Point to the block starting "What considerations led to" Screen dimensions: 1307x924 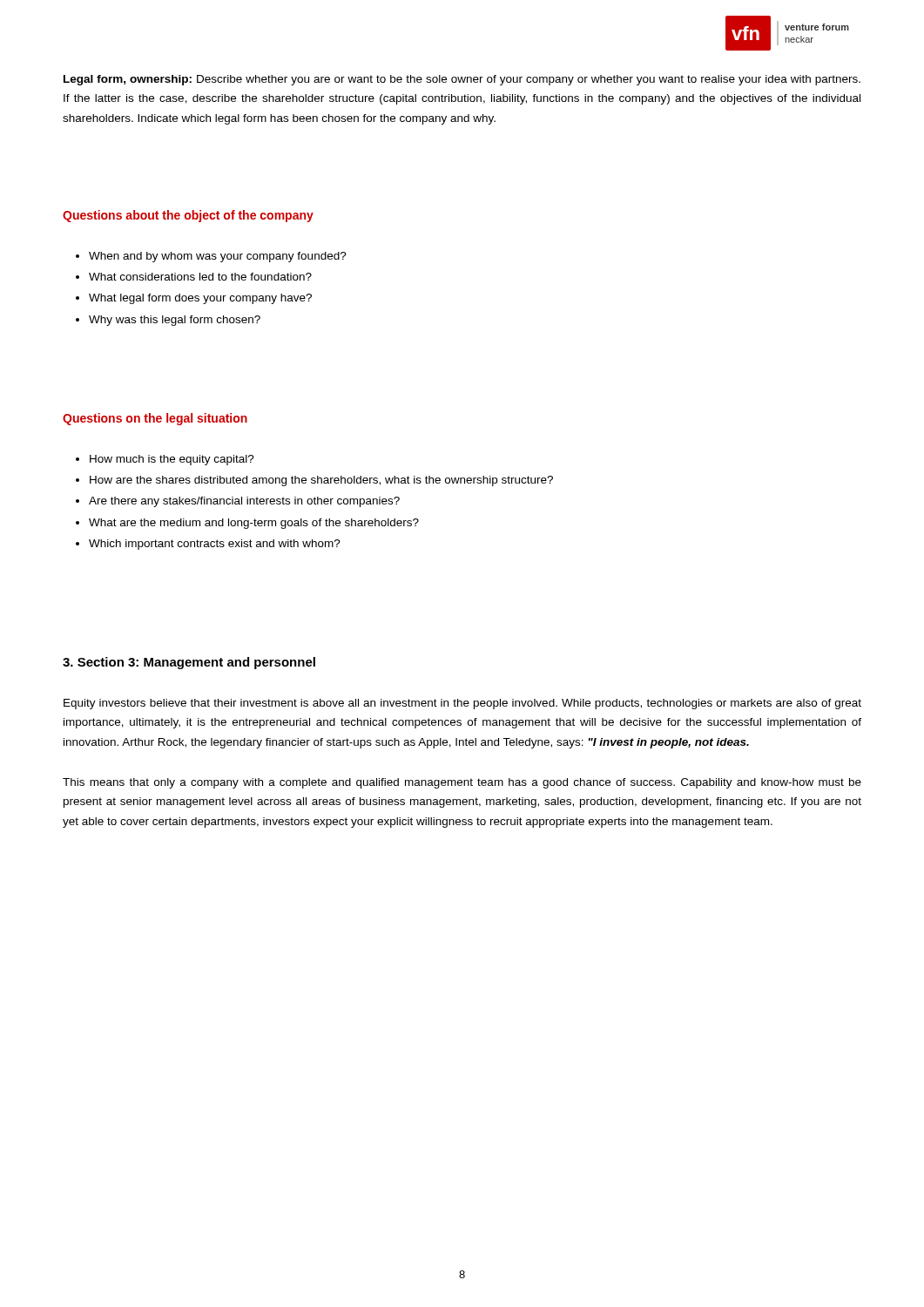(200, 277)
